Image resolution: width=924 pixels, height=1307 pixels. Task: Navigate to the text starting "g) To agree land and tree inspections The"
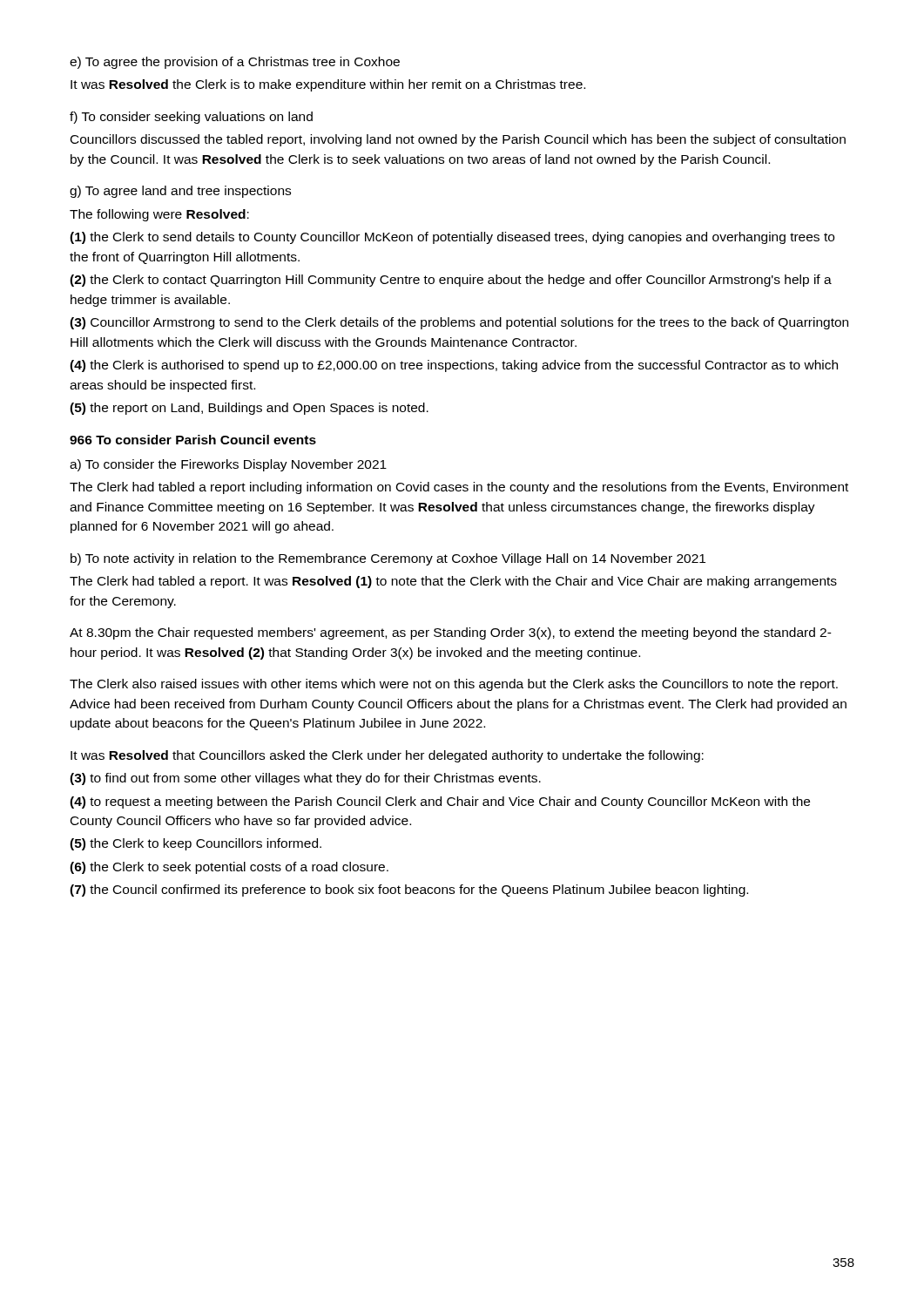[x=180, y=192]
